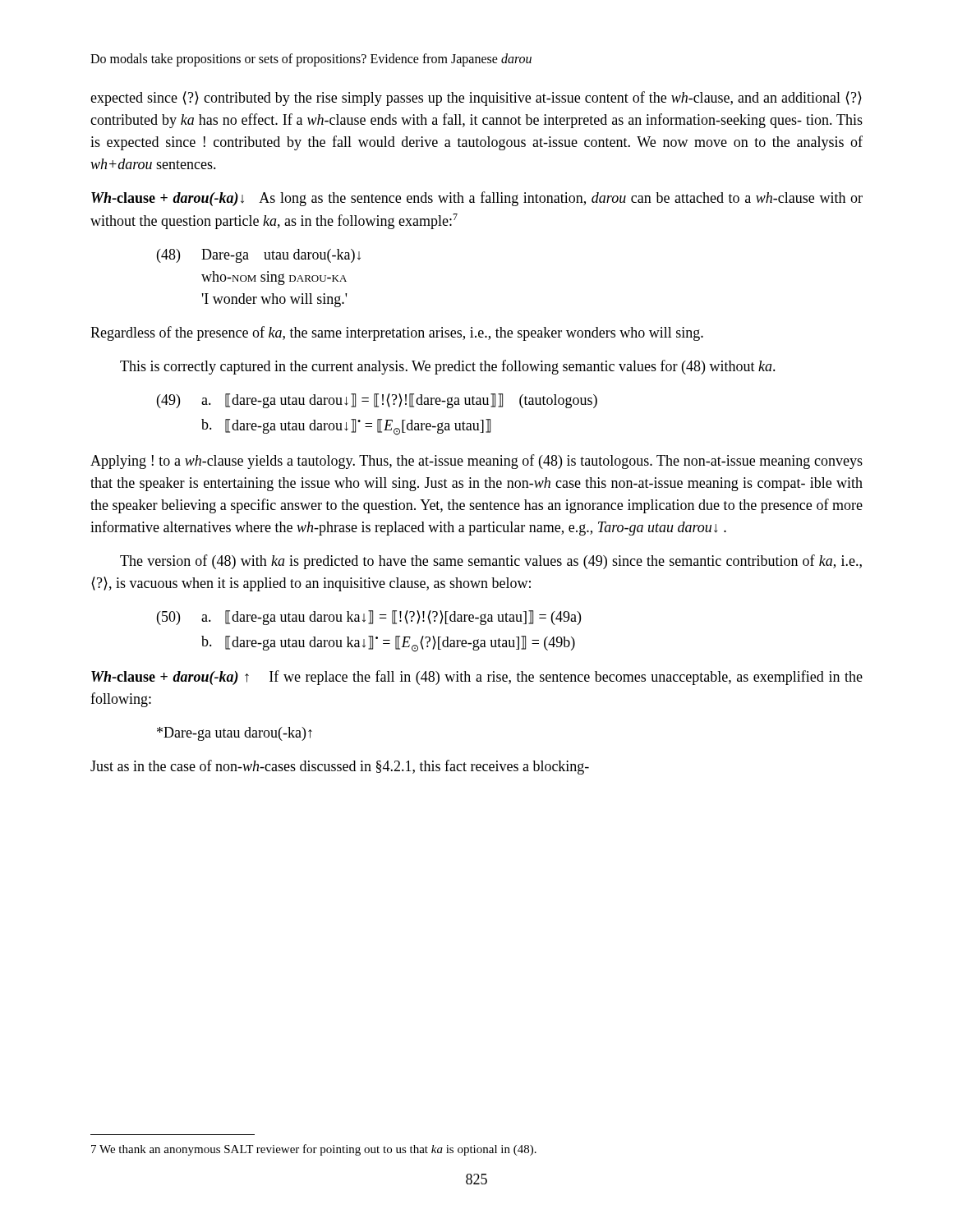Screen dimensions: 1232x953
Task: Select the text block with the text "(50) a. ⟦dare-ga utau"
Action: (509, 630)
